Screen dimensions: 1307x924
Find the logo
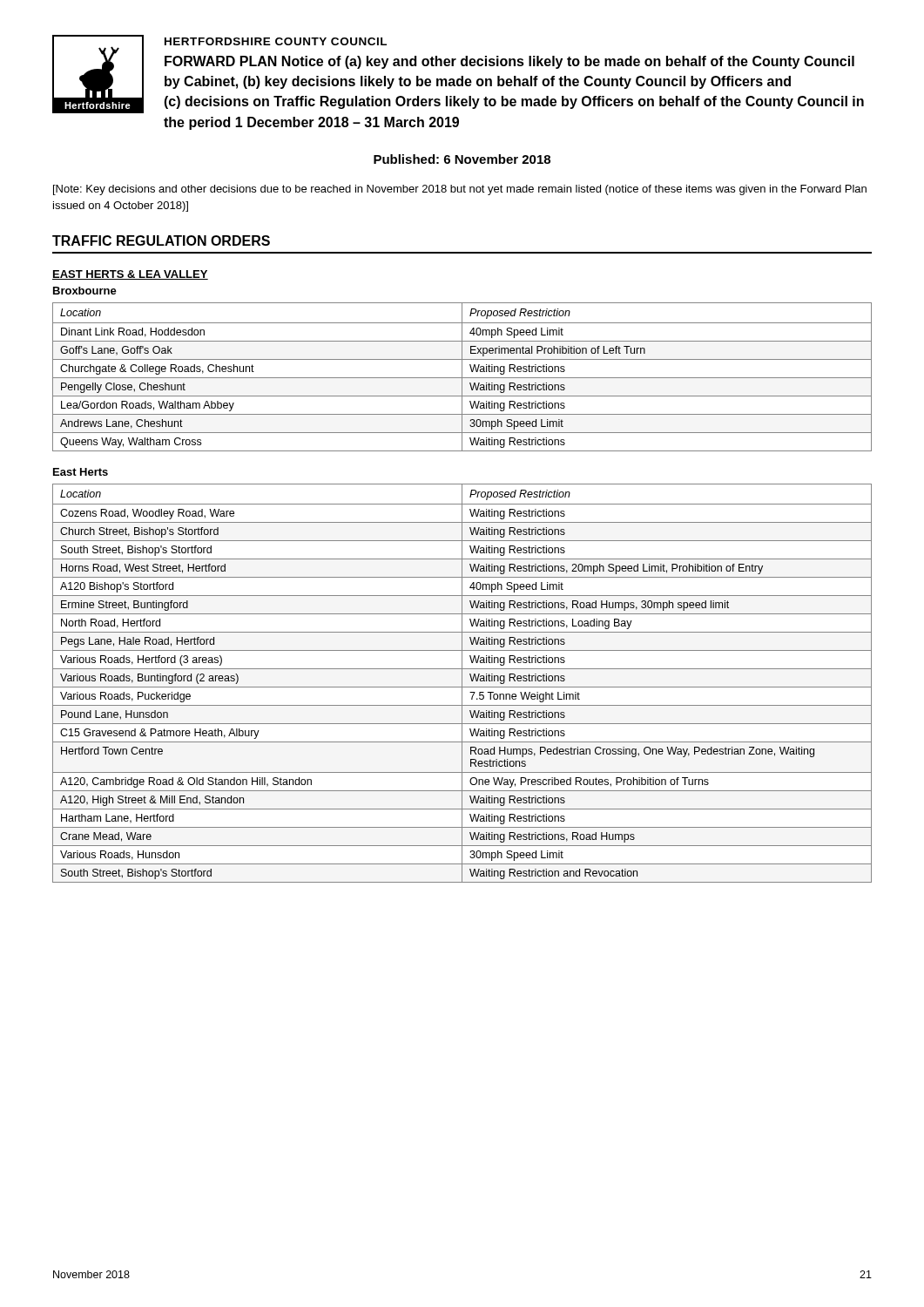100,75
